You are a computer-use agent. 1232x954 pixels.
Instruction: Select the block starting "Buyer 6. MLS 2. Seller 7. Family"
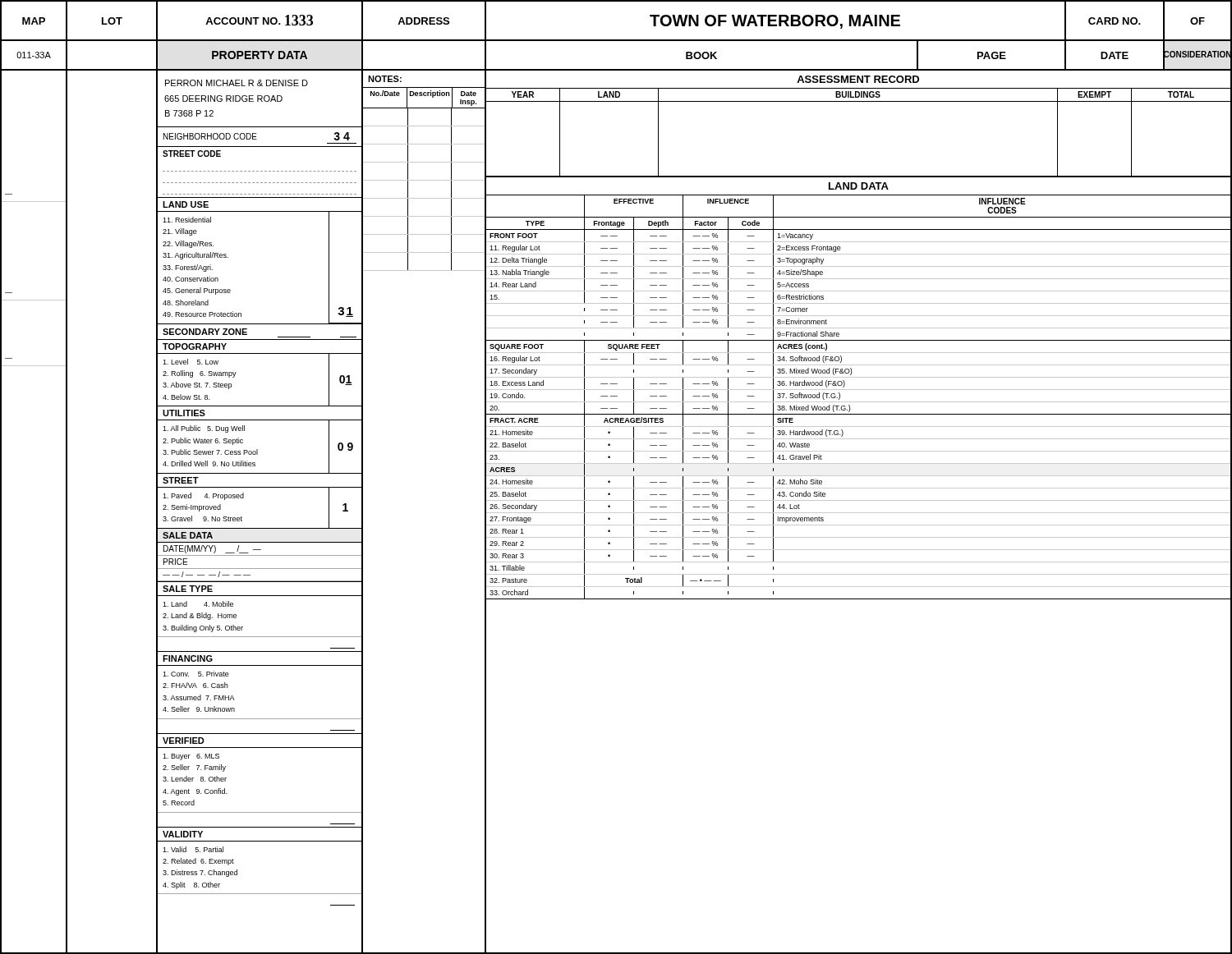coord(195,779)
